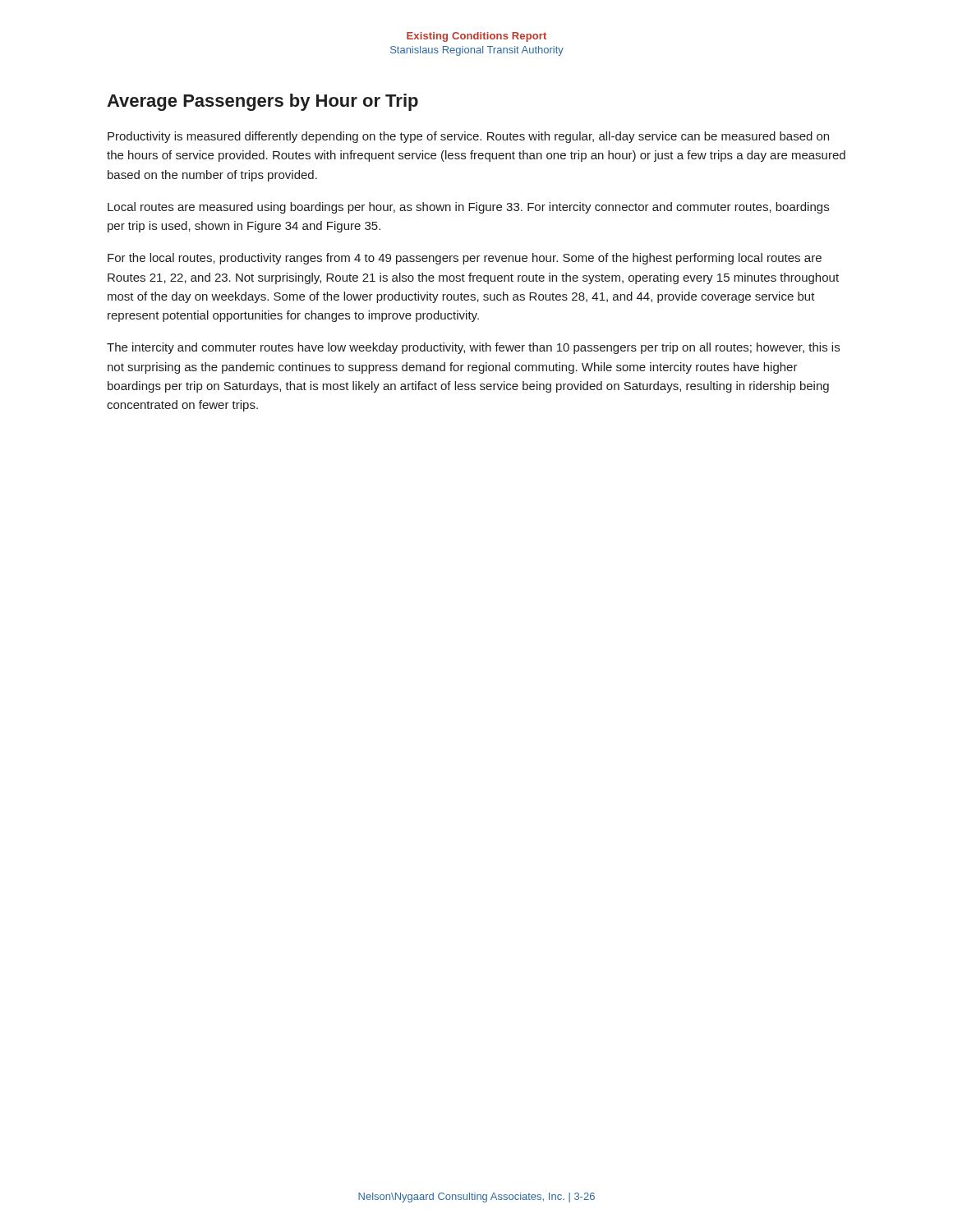Click the passage that begins "Local routes are measured"
Viewport: 953px width, 1232px height.
click(x=468, y=216)
